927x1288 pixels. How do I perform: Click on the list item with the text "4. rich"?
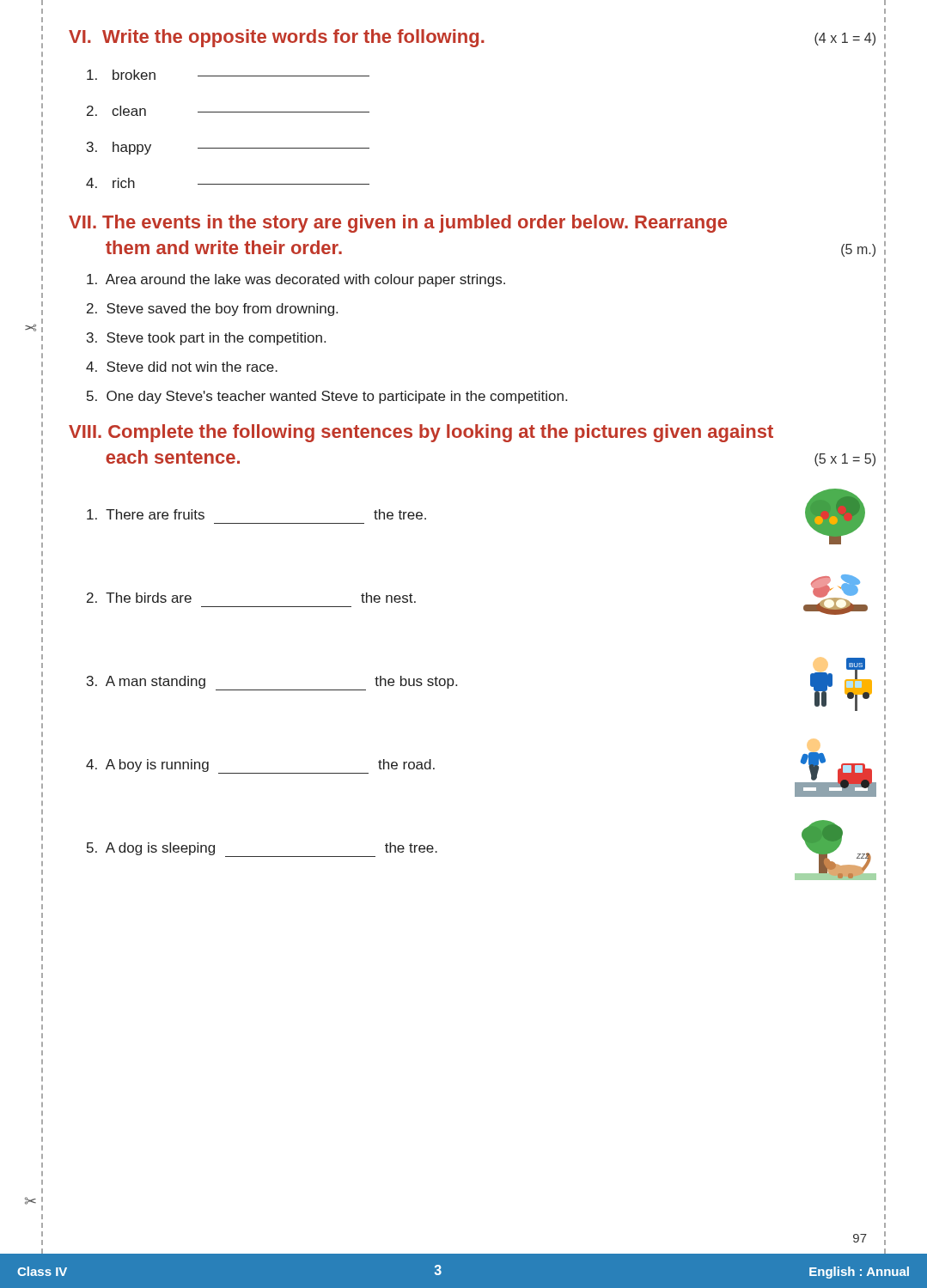[x=228, y=184]
